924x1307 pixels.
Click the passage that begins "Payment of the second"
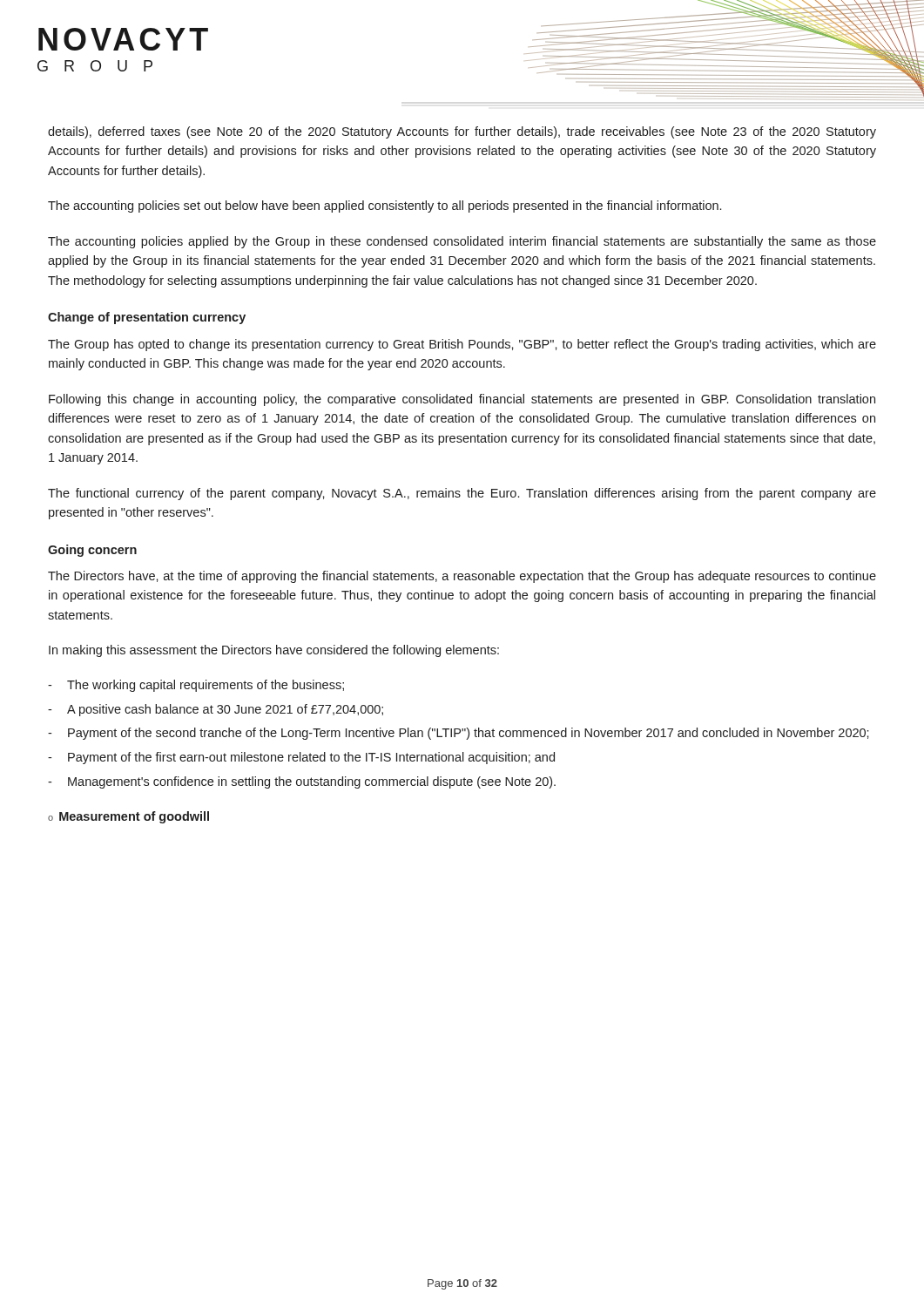click(x=468, y=733)
